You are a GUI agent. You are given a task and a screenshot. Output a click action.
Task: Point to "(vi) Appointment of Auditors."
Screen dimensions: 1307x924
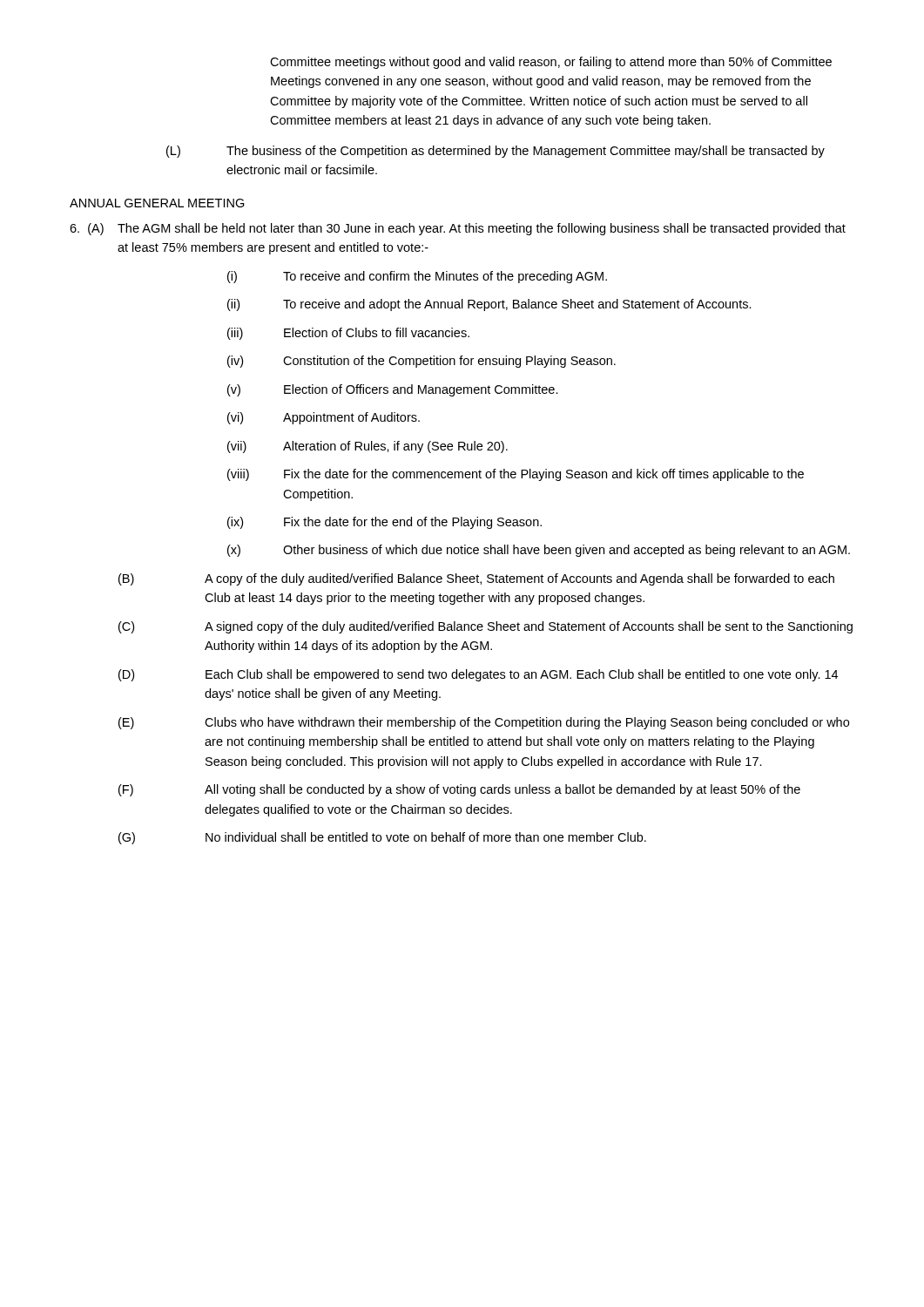(324, 418)
